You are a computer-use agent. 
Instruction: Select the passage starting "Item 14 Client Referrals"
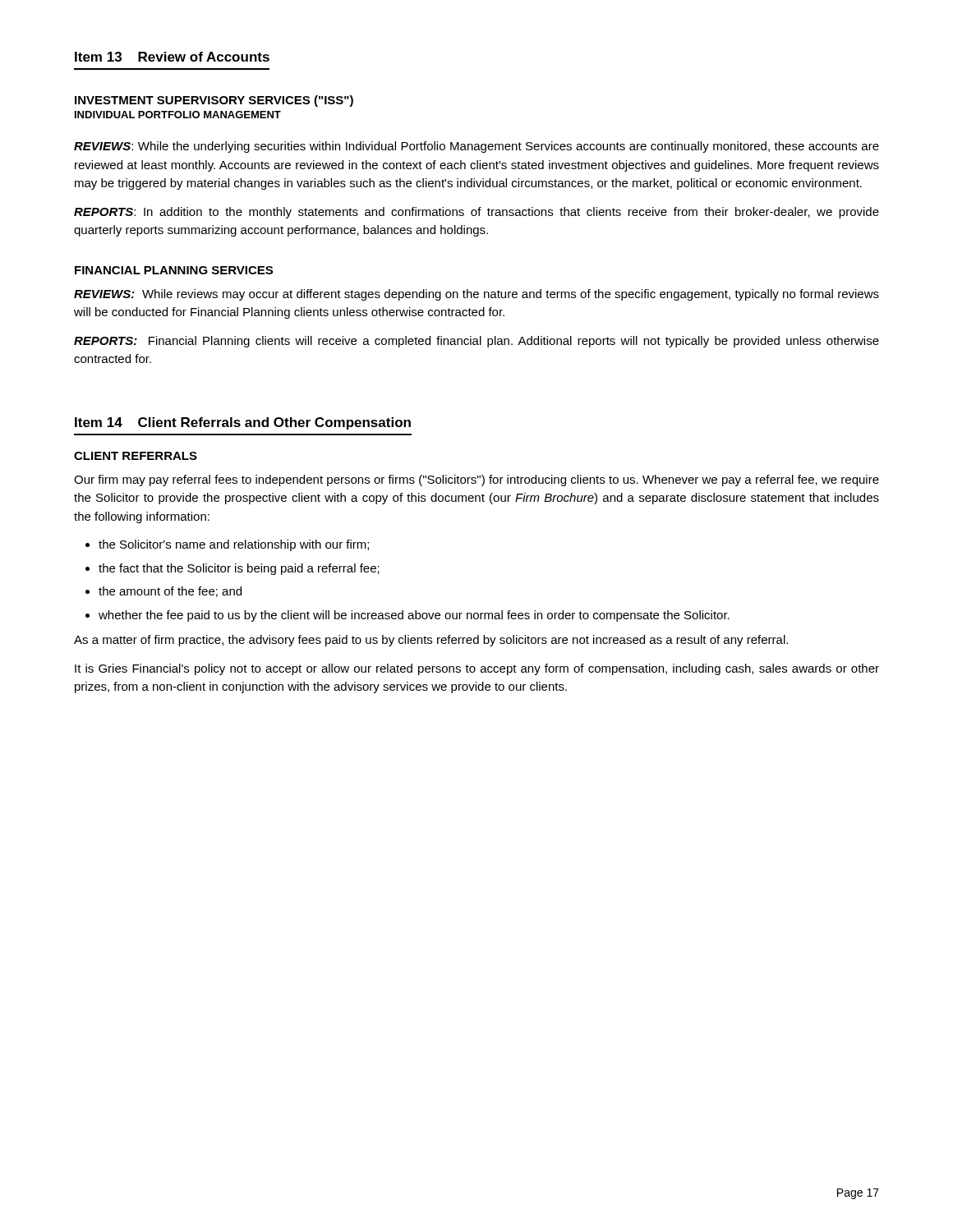(243, 425)
